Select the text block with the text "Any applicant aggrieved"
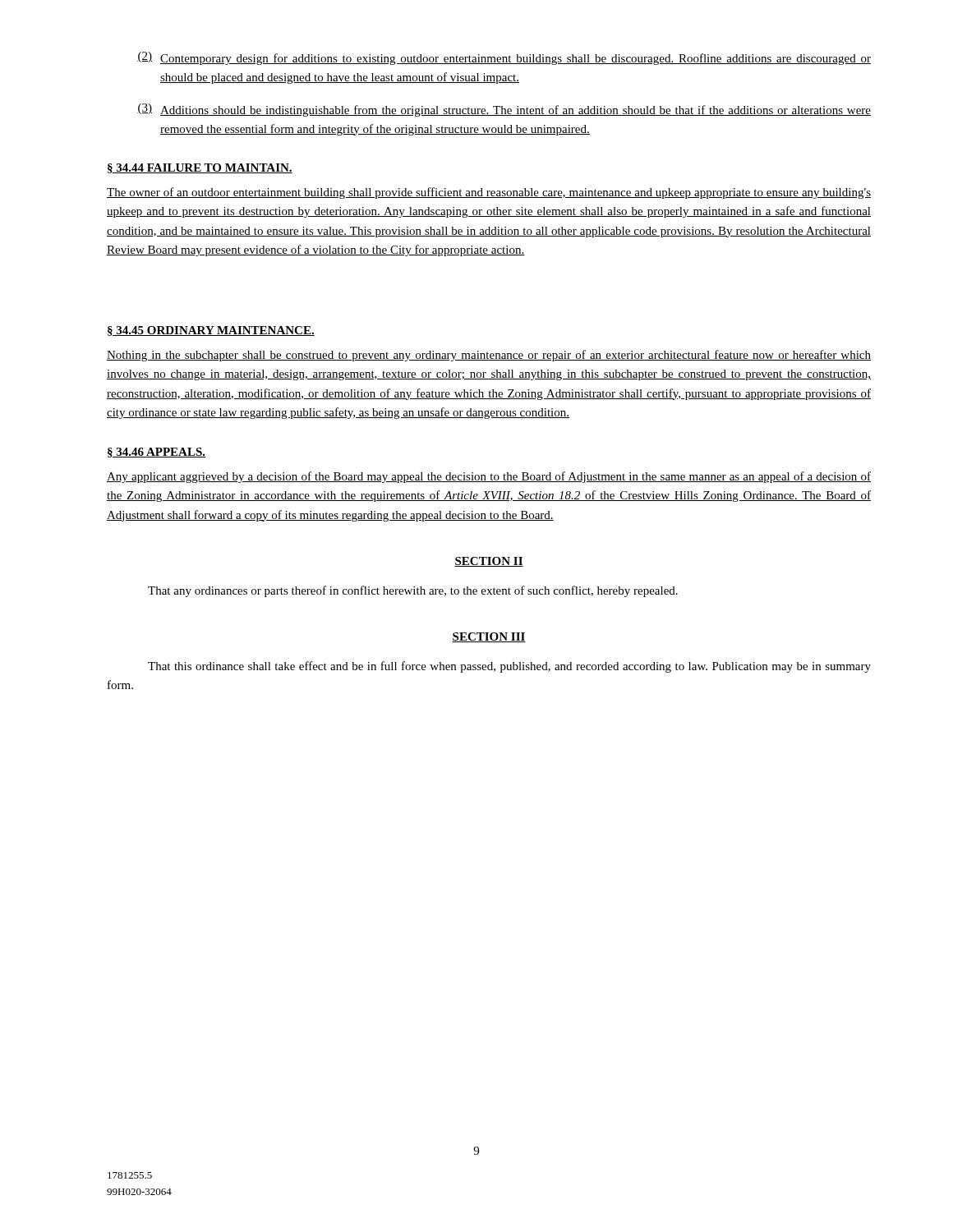 pos(489,495)
